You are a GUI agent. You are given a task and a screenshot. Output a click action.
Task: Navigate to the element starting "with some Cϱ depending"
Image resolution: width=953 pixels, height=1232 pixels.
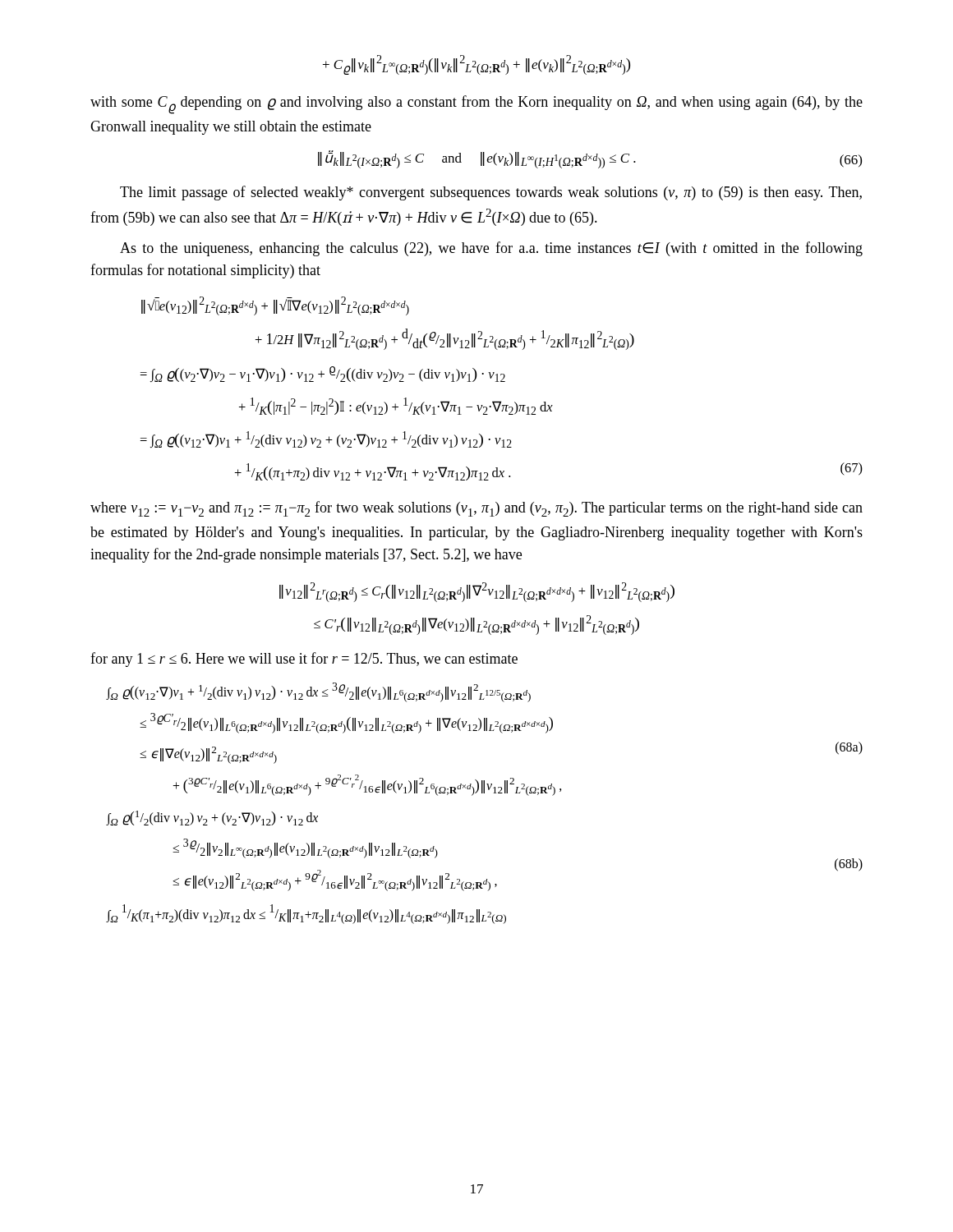click(476, 114)
